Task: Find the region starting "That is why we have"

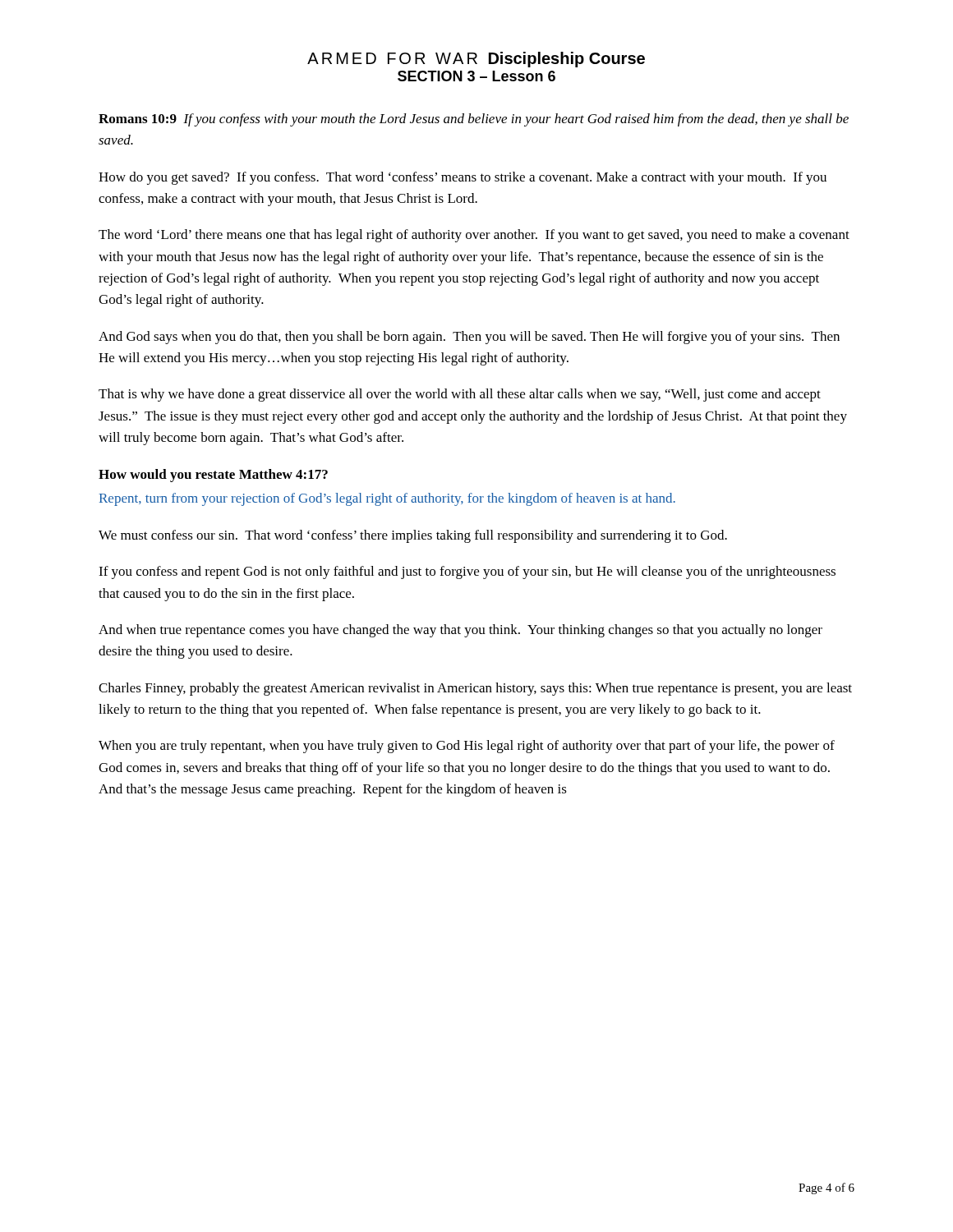Action: pyautogui.click(x=473, y=416)
